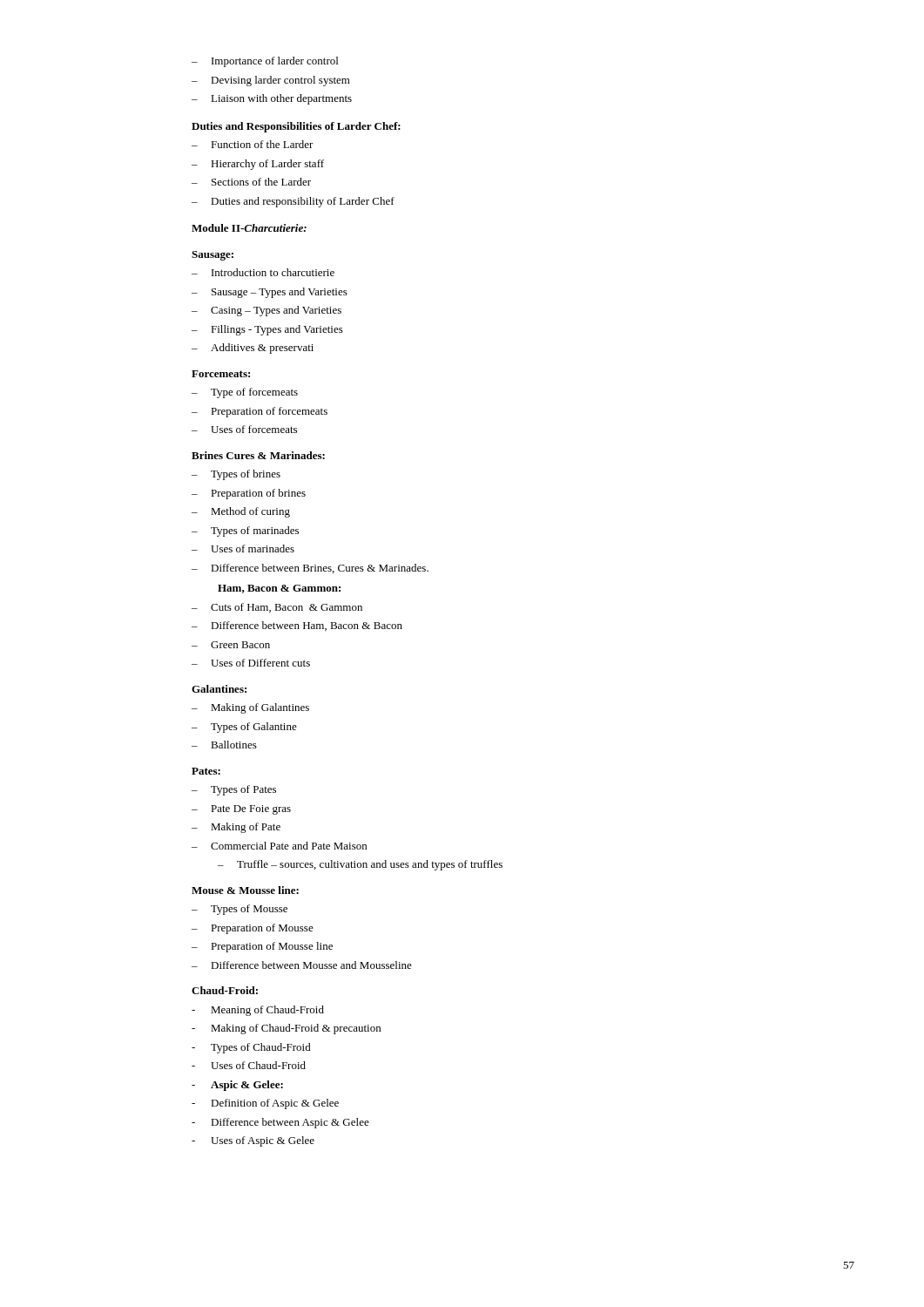Point to the block starting "– Function of the Larder"
Image resolution: width=924 pixels, height=1307 pixels.
(x=252, y=144)
